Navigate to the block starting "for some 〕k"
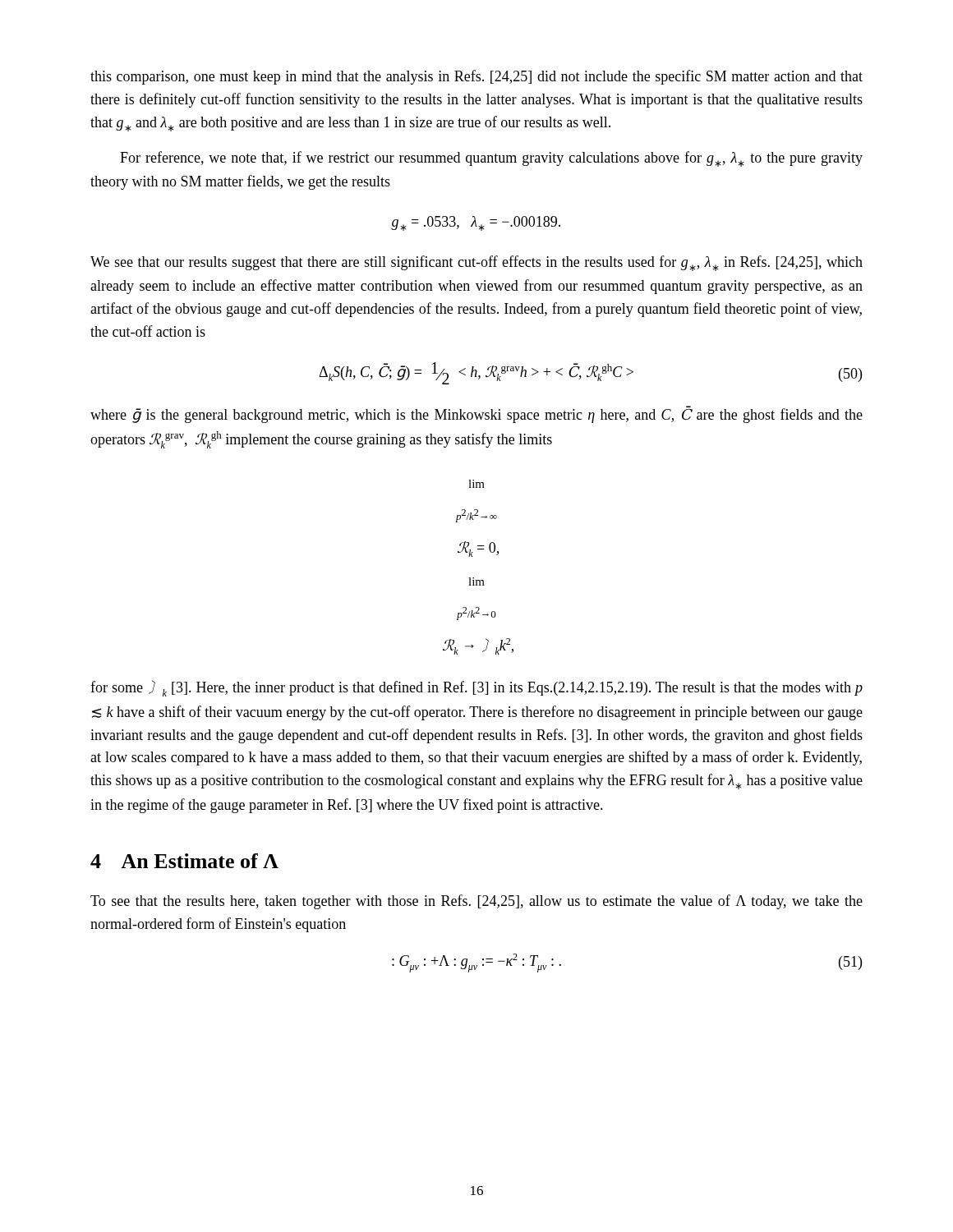This screenshot has width=953, height=1232. (x=476, y=747)
